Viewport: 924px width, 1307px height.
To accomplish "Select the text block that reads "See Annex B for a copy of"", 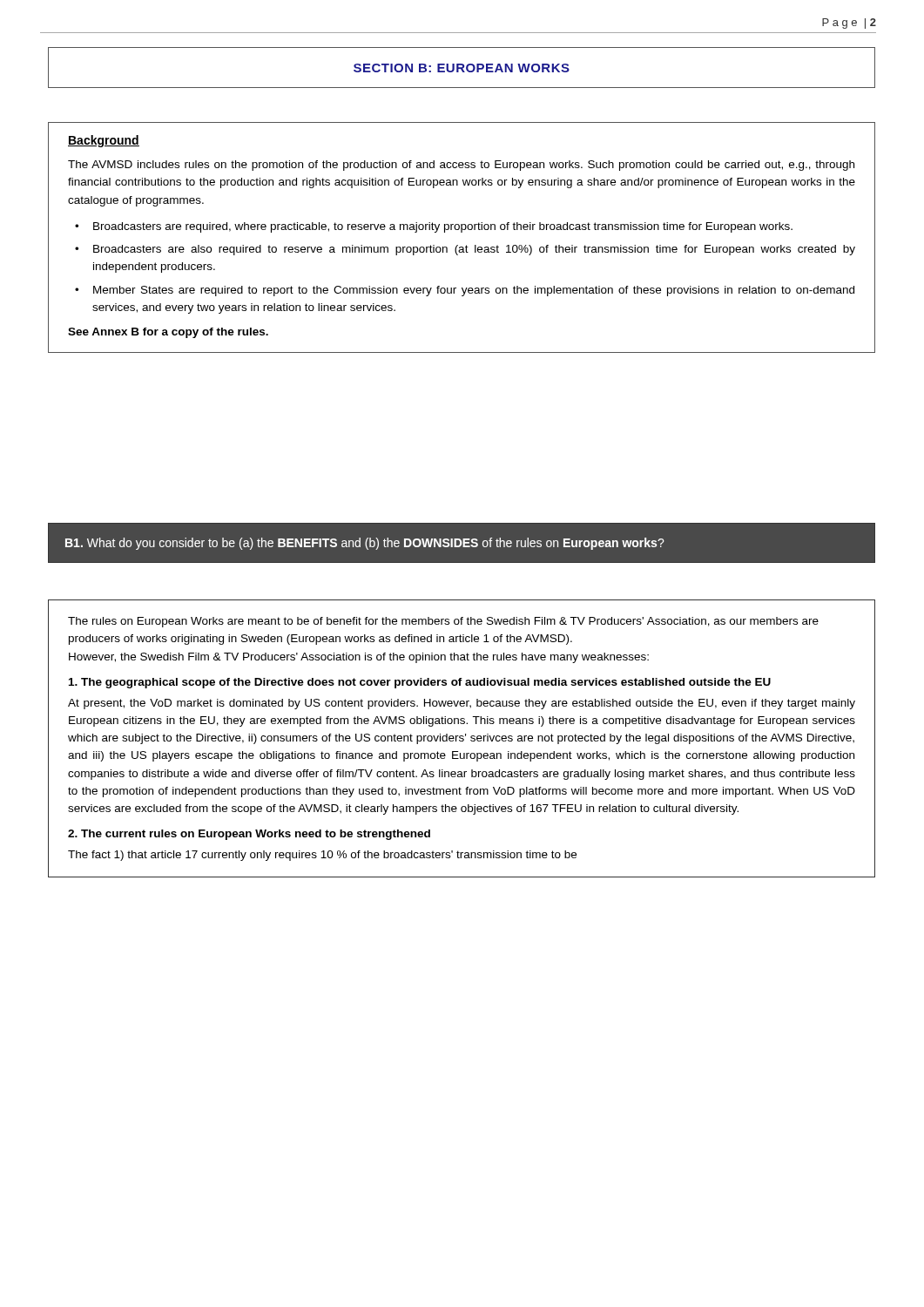I will 168,332.
